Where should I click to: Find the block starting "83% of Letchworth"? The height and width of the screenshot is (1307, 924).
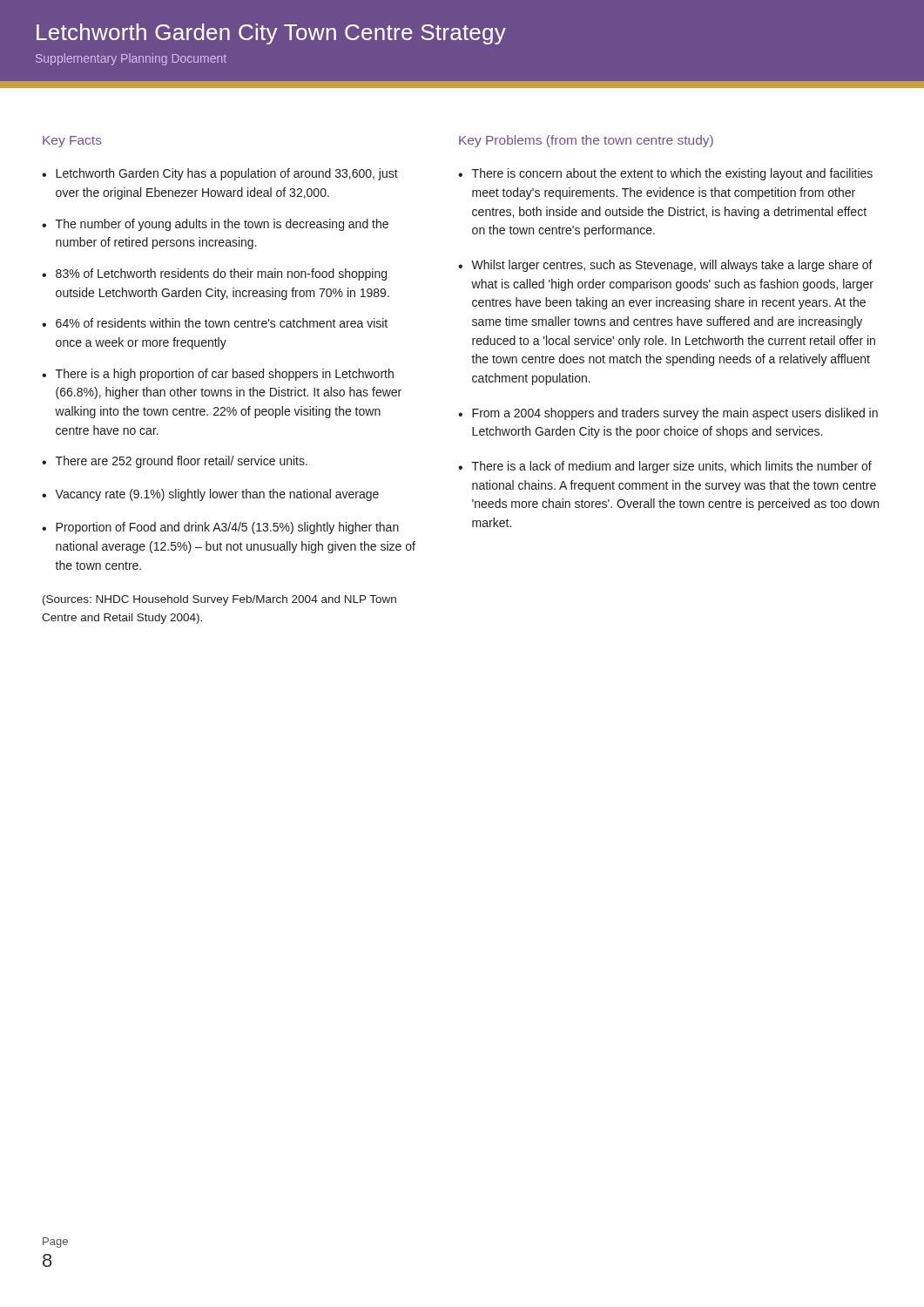223,283
